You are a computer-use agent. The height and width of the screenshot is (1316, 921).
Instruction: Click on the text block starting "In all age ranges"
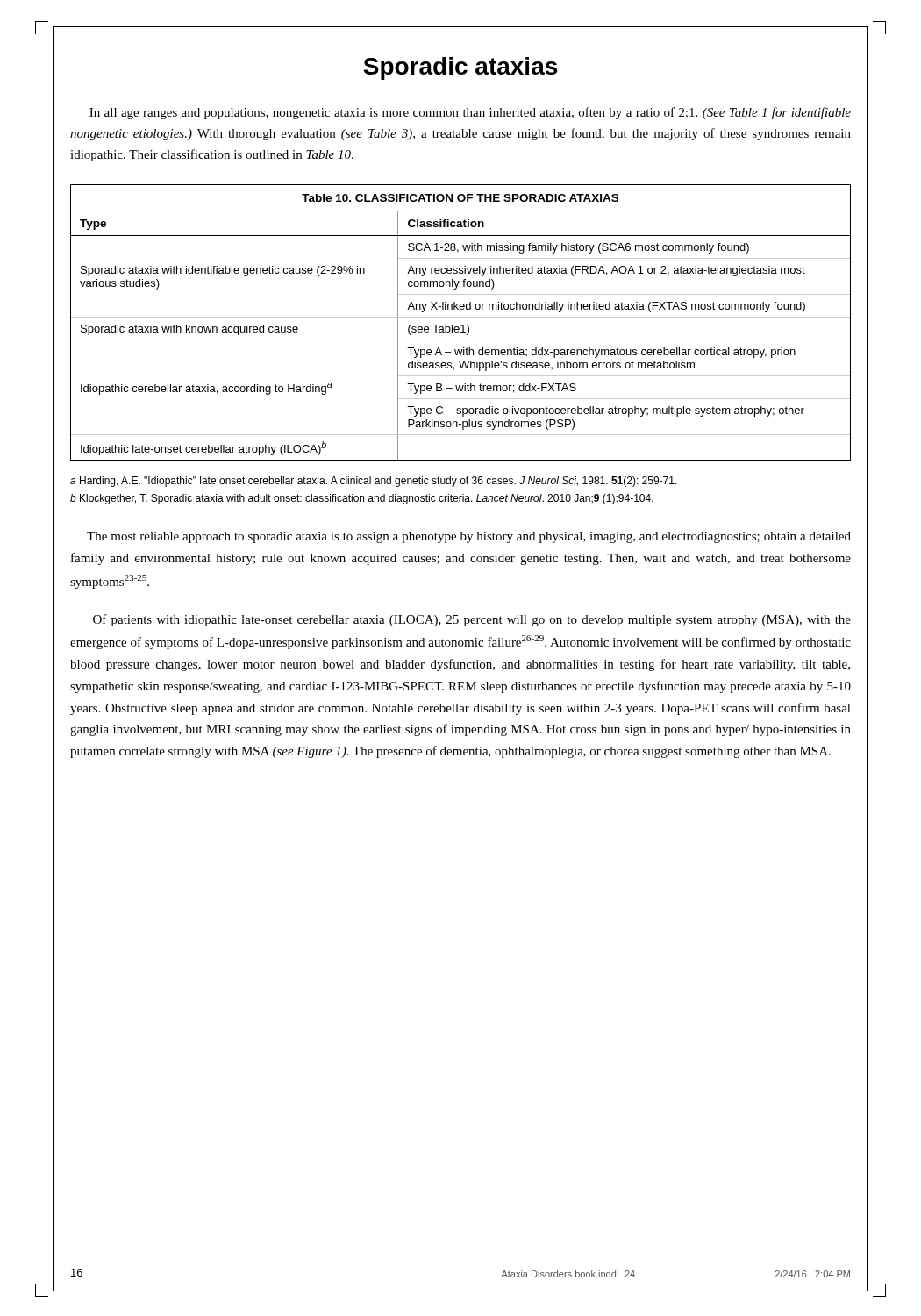coord(460,133)
